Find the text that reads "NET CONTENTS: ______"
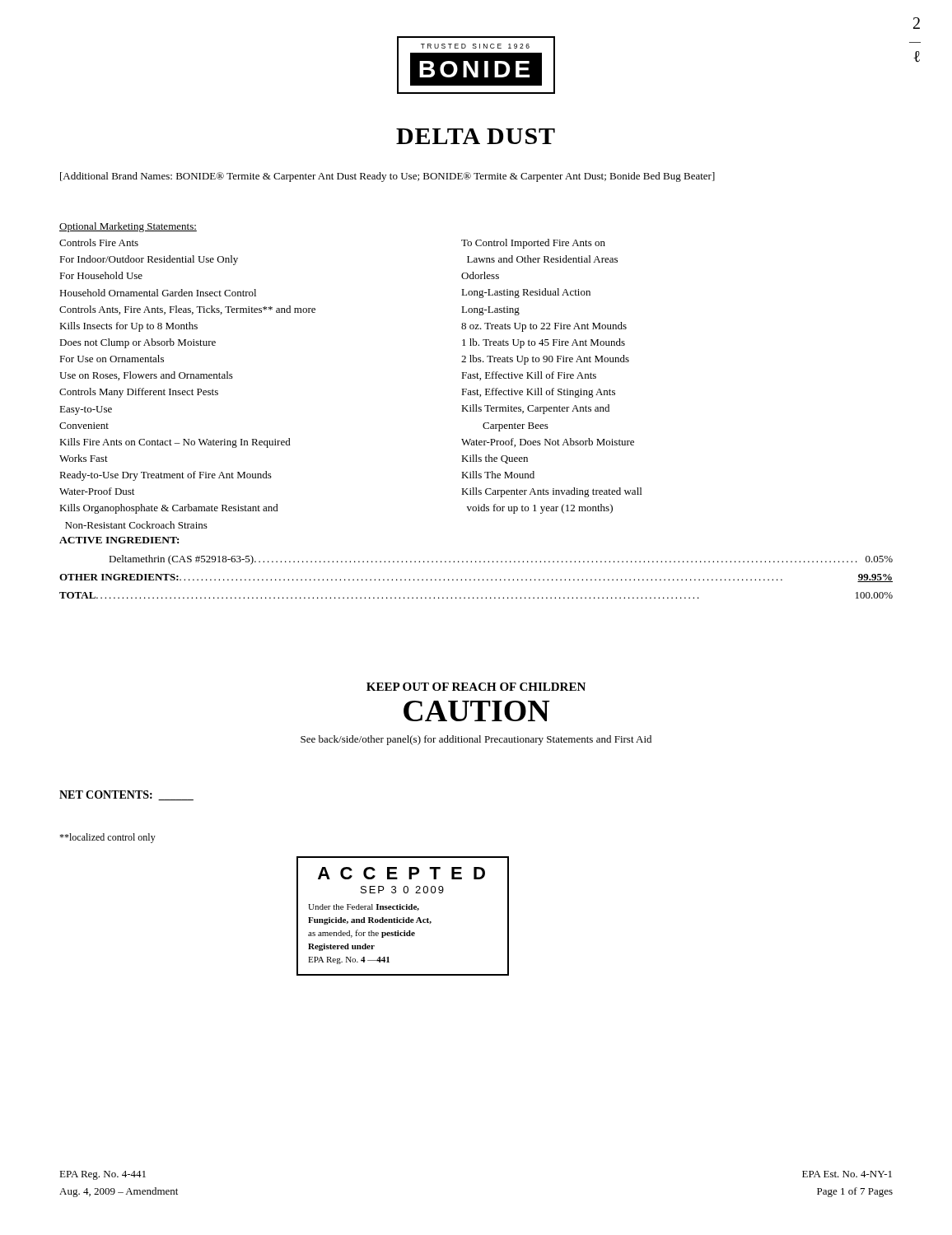 [x=126, y=795]
